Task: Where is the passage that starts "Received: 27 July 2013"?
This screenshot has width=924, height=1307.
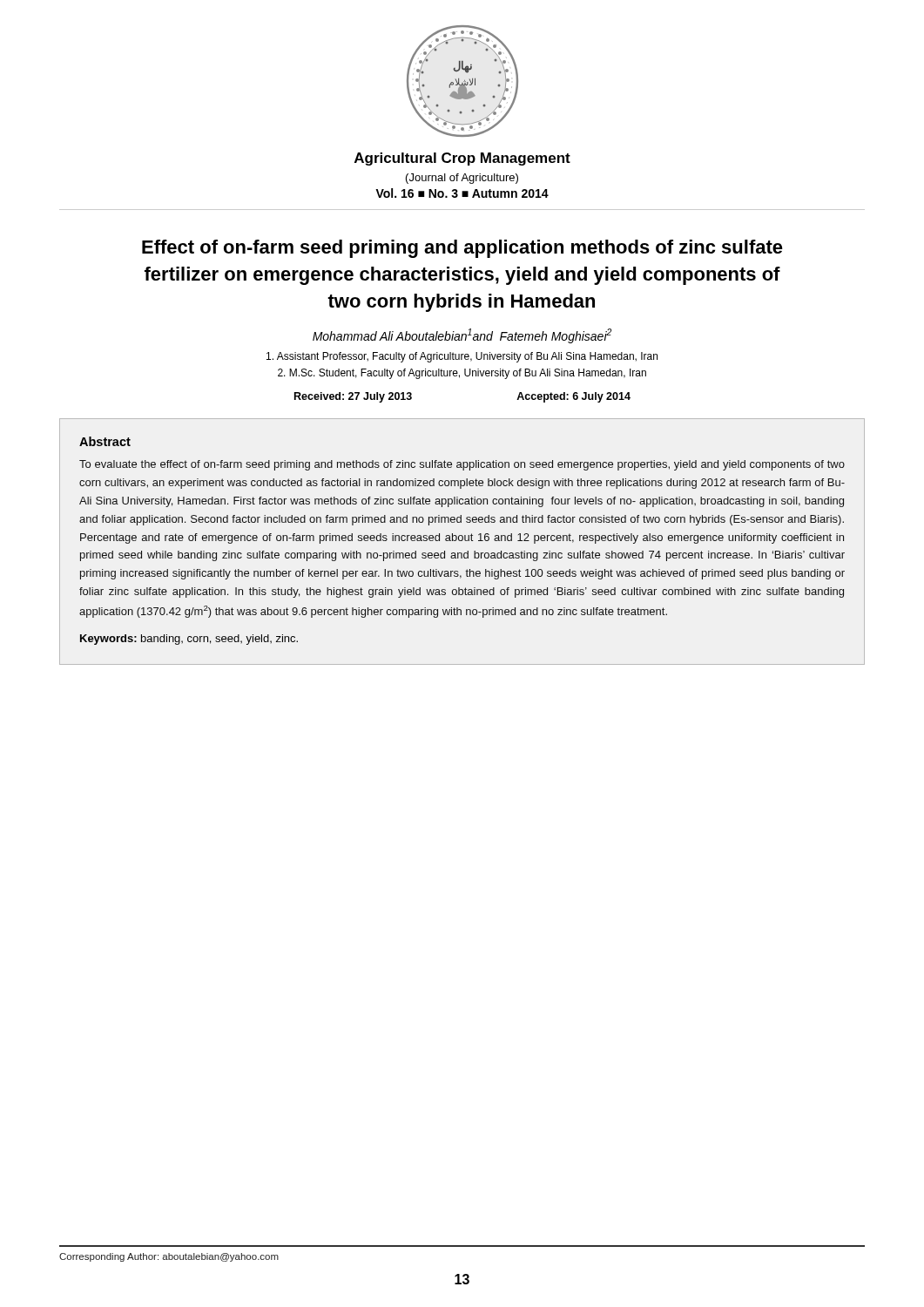Action: 351,397
